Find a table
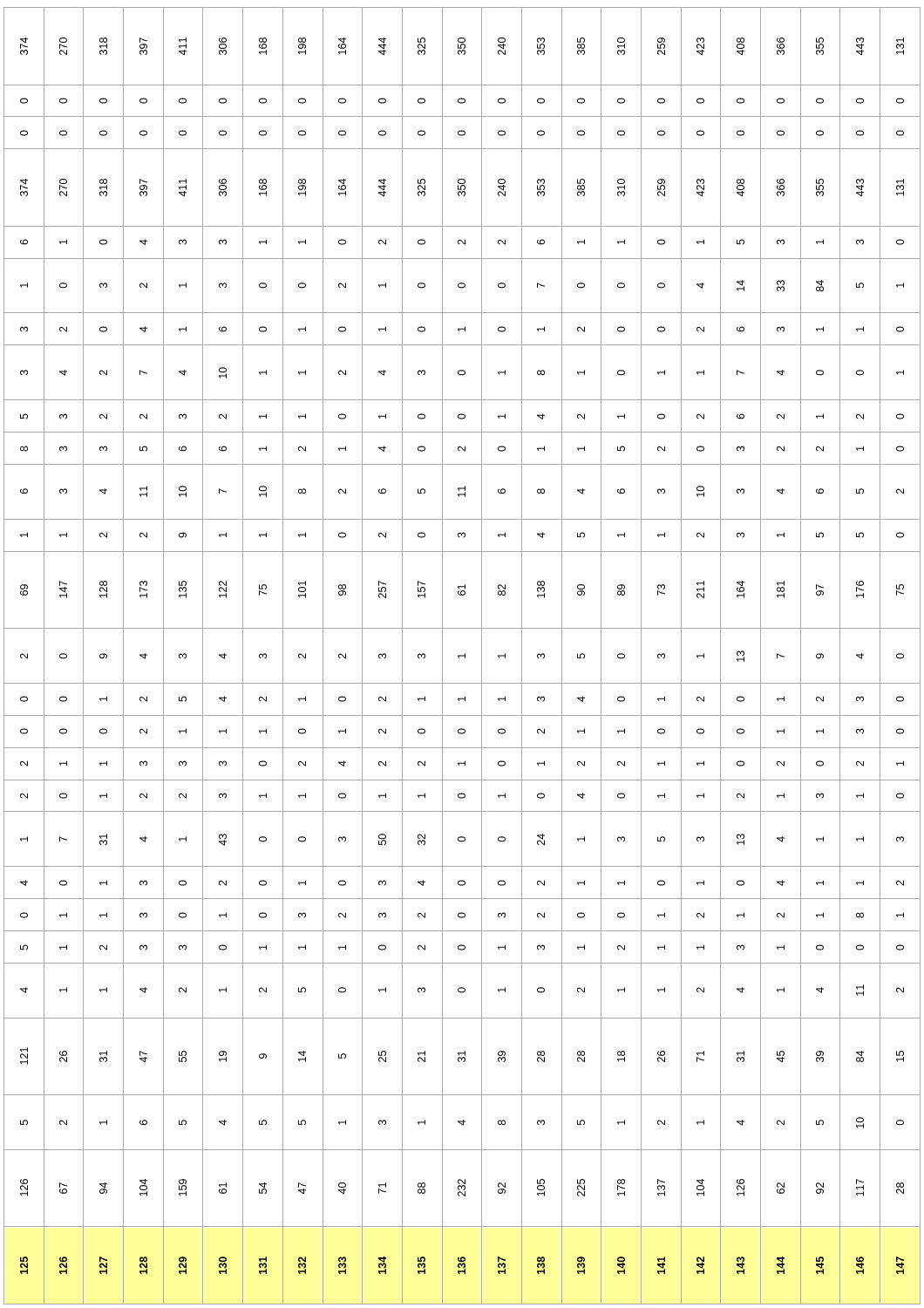The height and width of the screenshot is (1308, 924). pos(462,656)
